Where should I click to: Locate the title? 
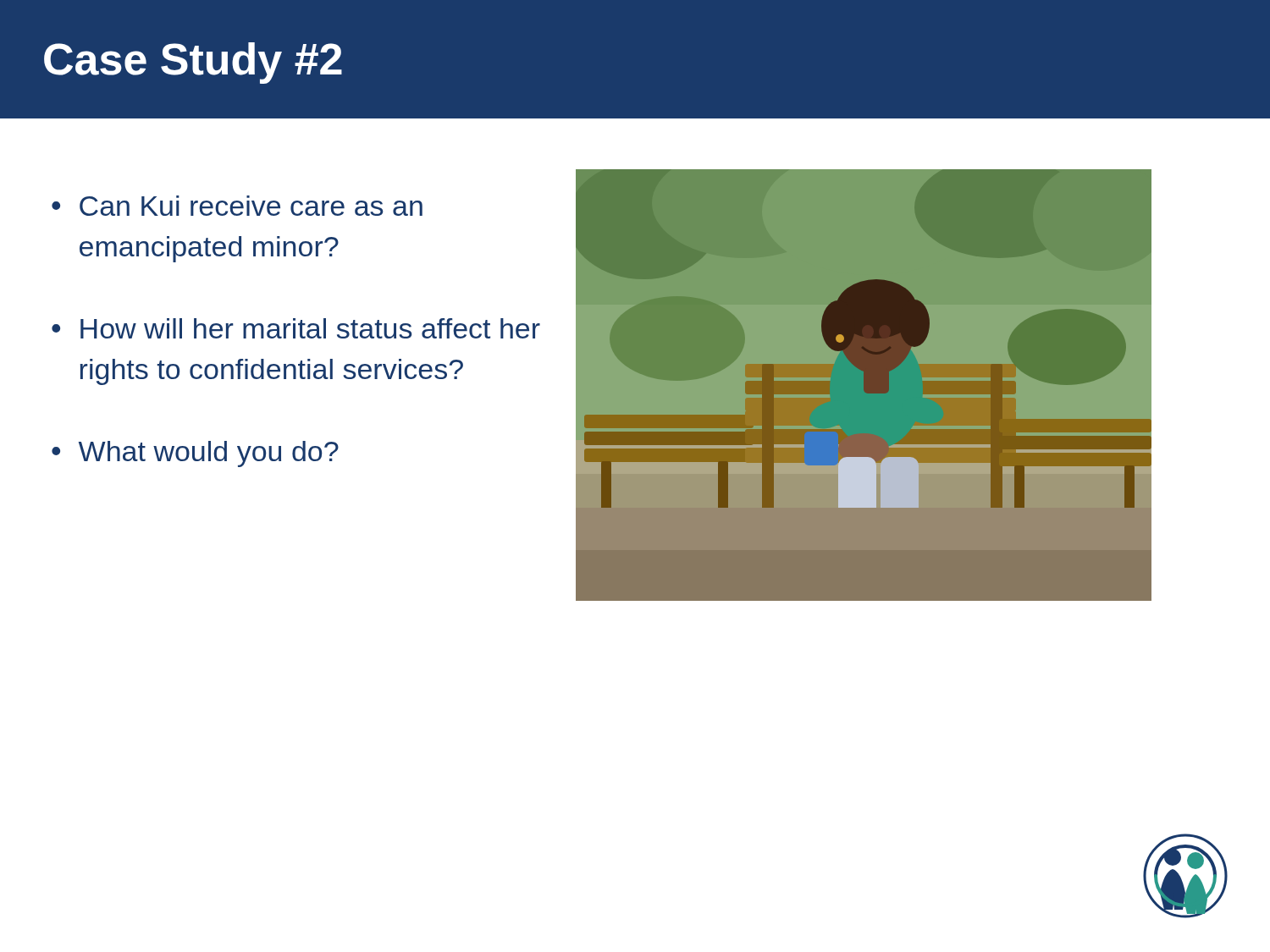click(193, 59)
